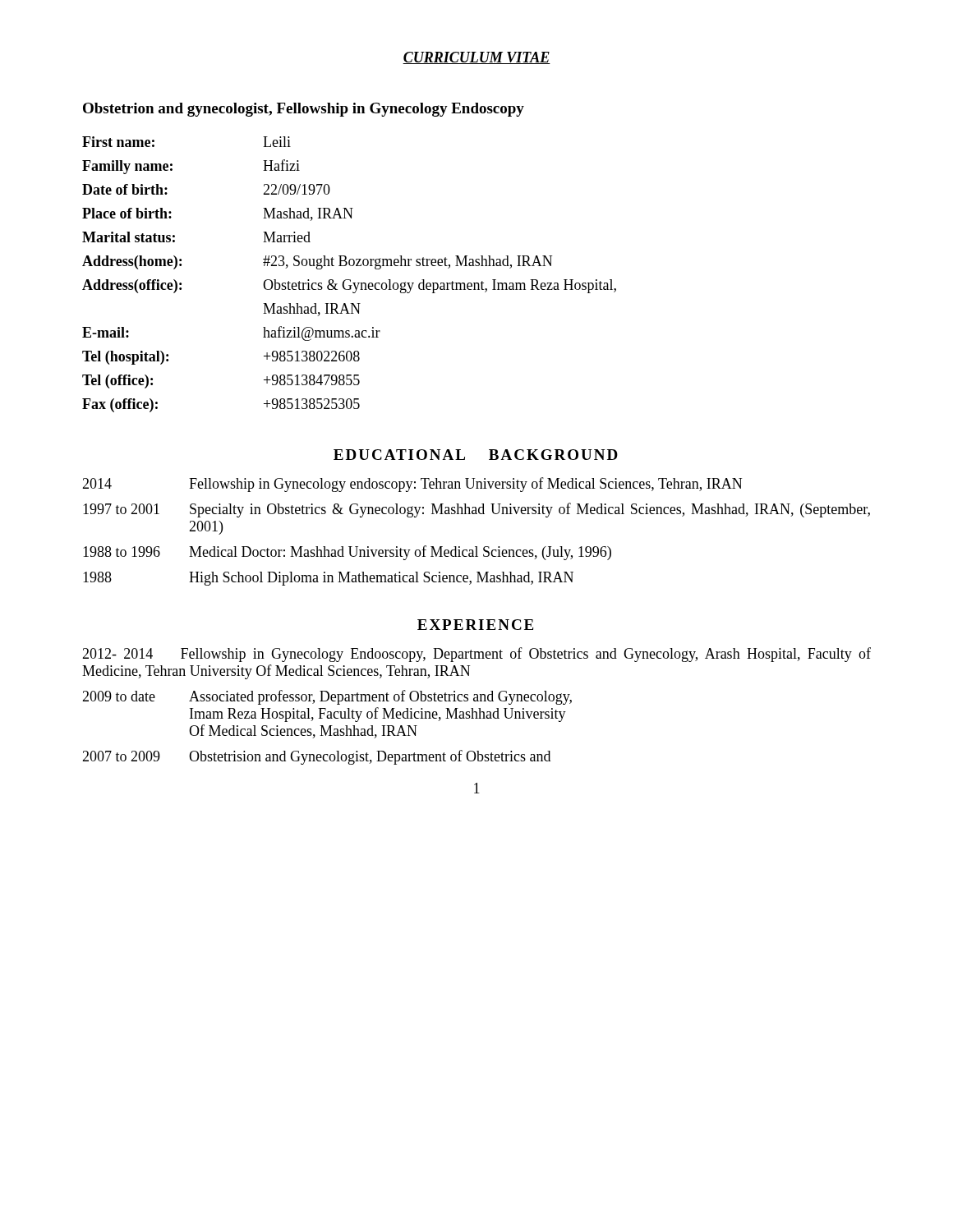The width and height of the screenshot is (953, 1232).
Task: Navigate to the text starting "2012- 2014 Fellowship in Gynecology Endooscopy,"
Action: pyautogui.click(x=476, y=662)
